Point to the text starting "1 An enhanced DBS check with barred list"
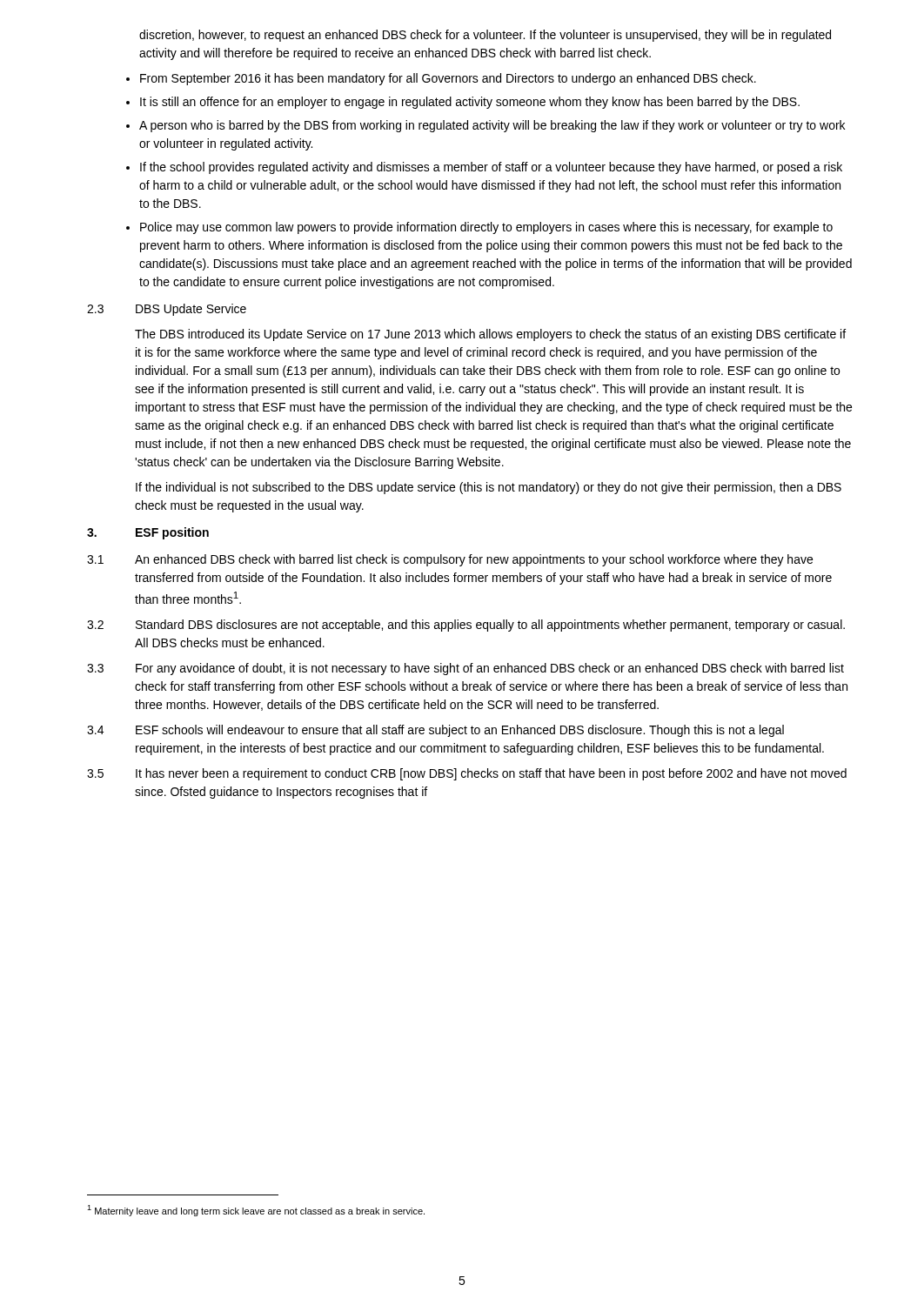This screenshot has height=1305, width=924. coord(471,580)
